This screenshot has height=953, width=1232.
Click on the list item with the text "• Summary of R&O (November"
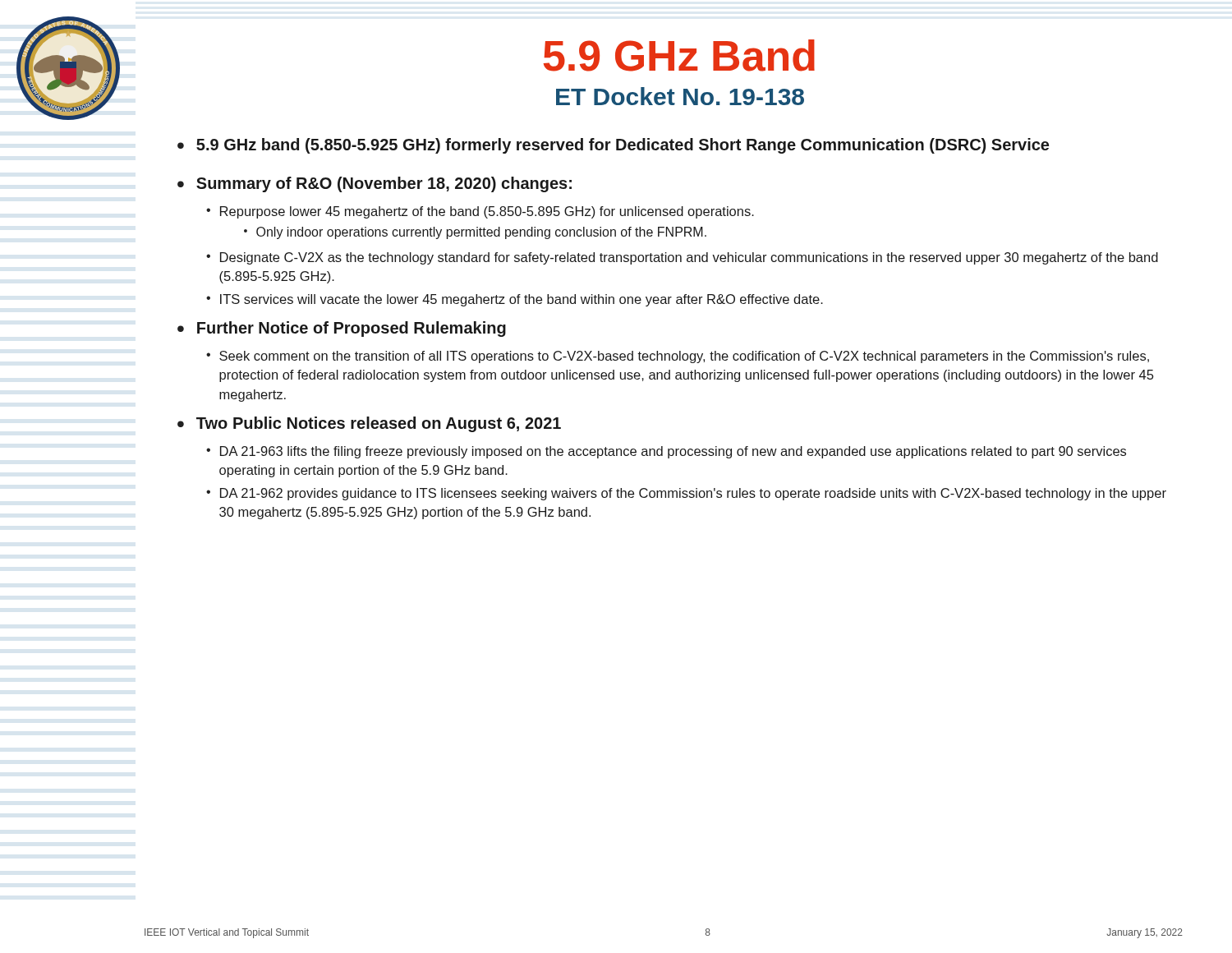pos(375,186)
